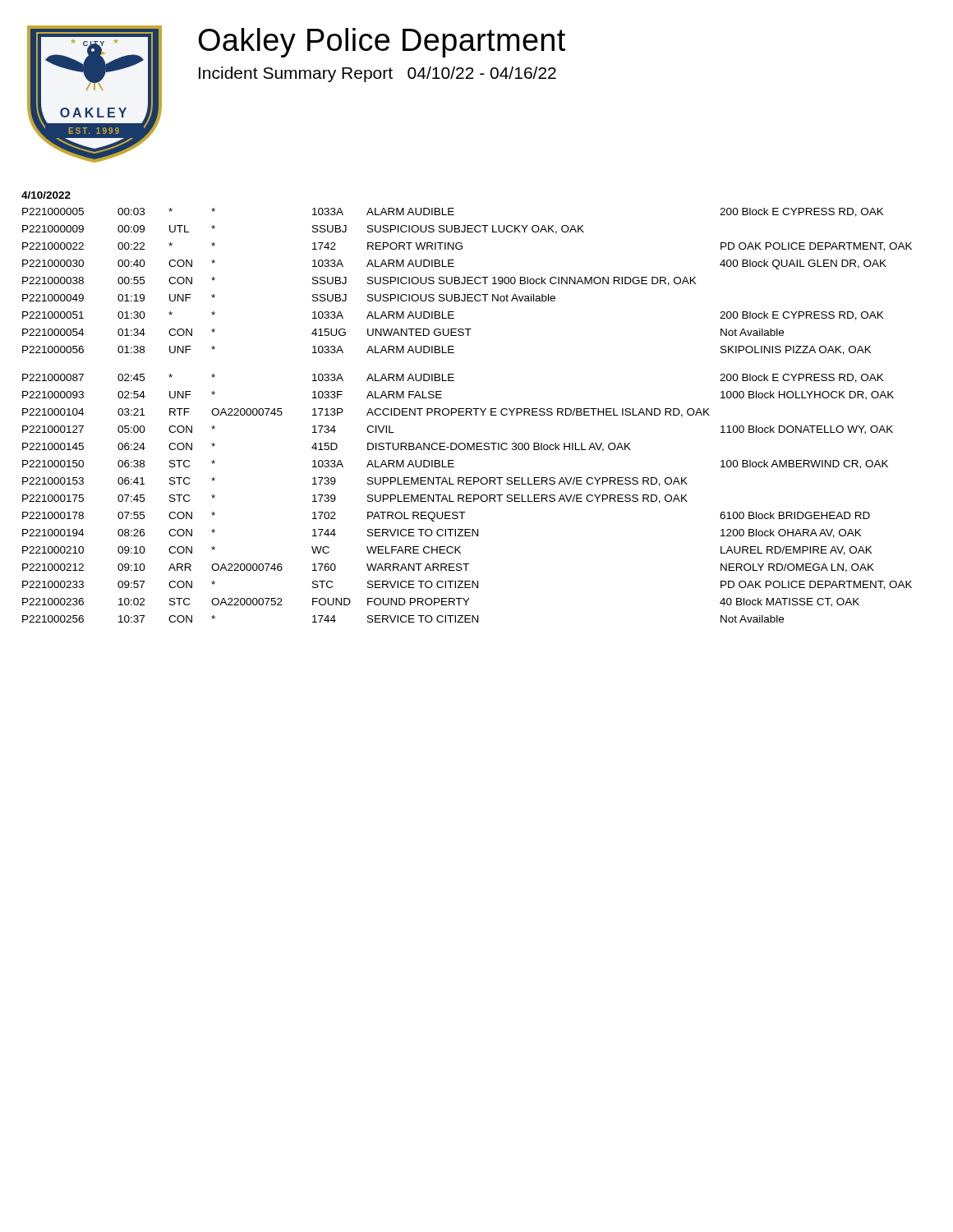
Task: Point to the block beginning "Incident Summary Report 04/10/22 -"
Action: [x=377, y=73]
